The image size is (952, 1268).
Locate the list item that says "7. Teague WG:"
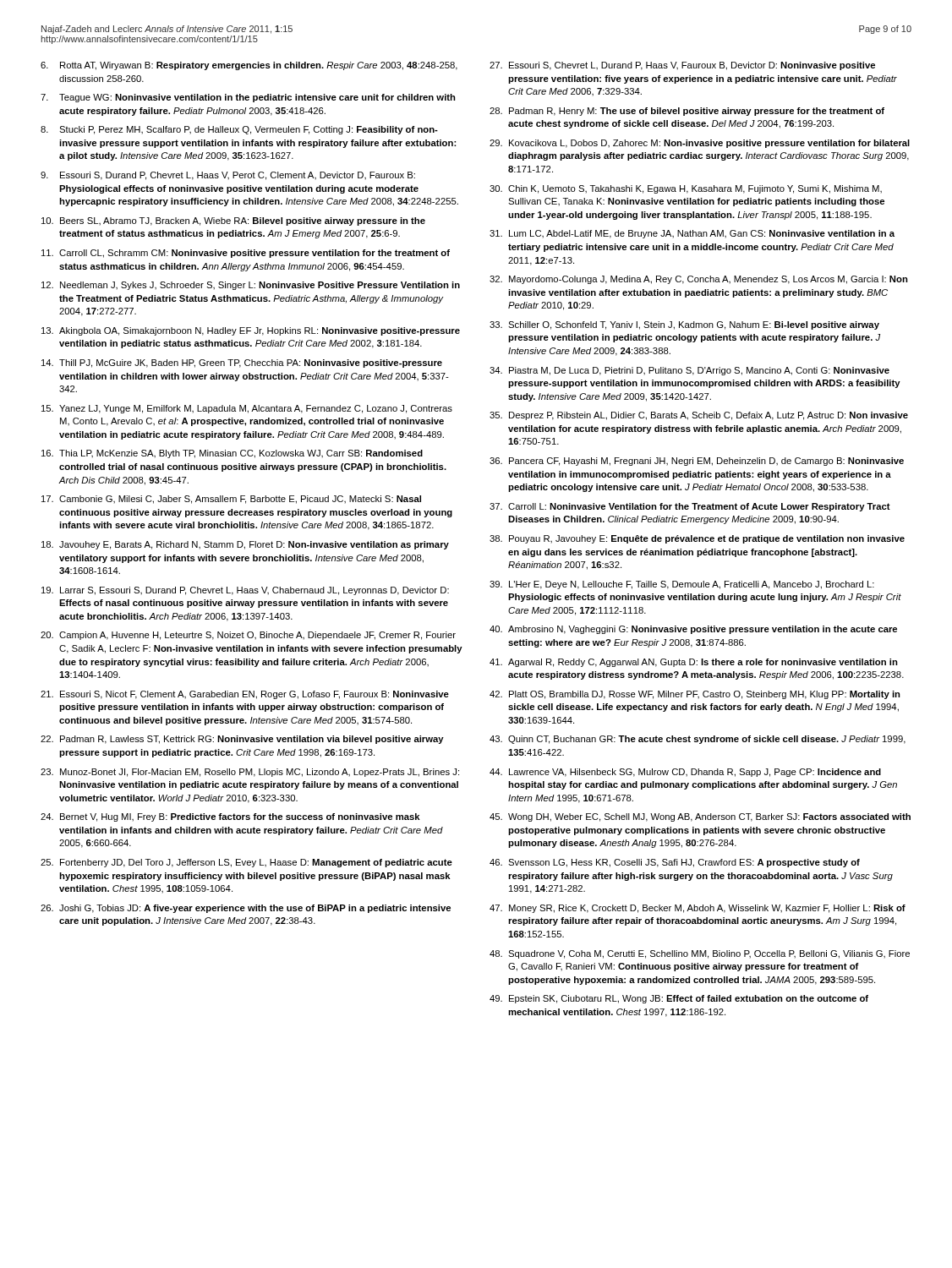point(252,105)
